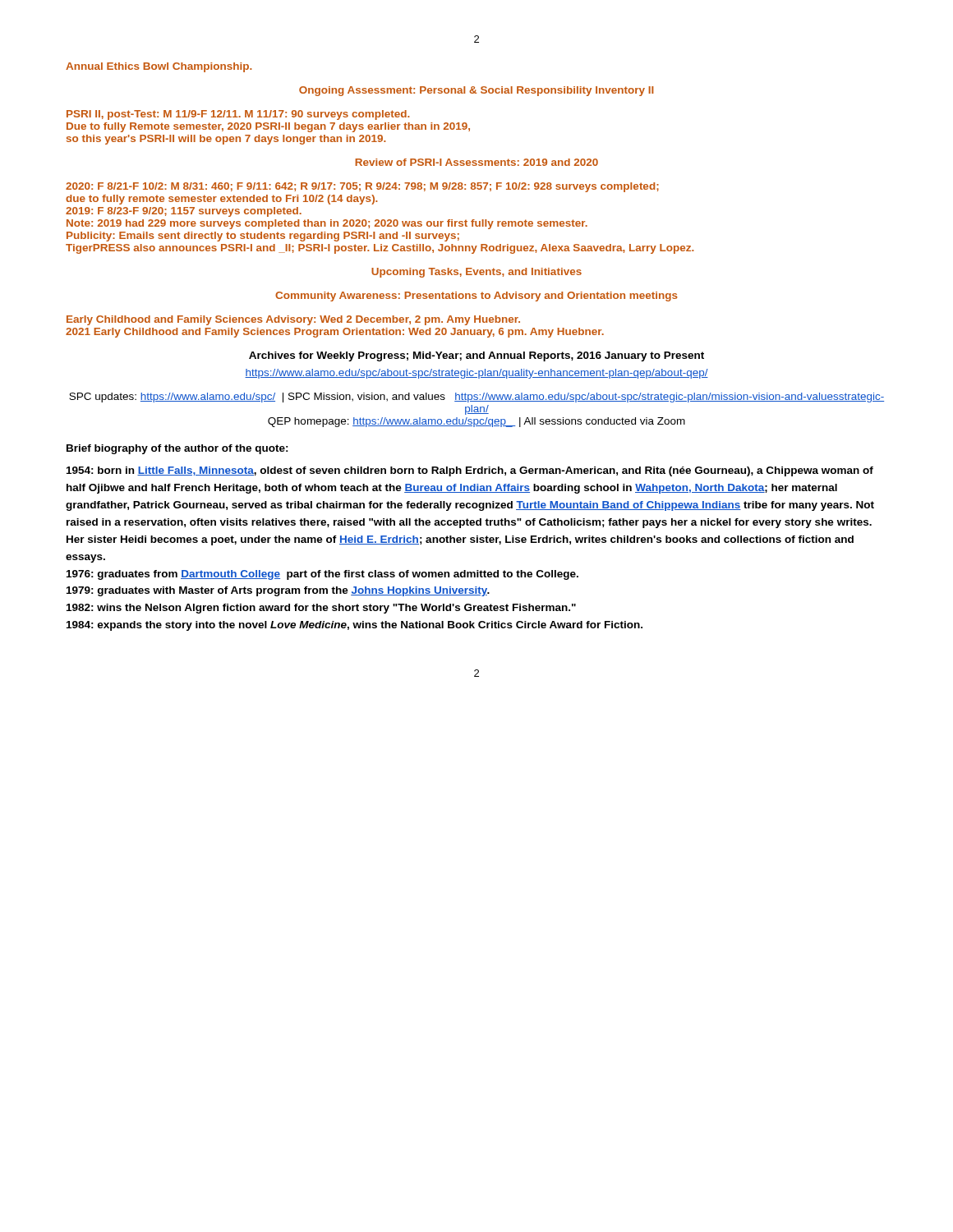Locate the block starting "Upcoming Tasks, Events, and Initiatives"

(x=476, y=271)
